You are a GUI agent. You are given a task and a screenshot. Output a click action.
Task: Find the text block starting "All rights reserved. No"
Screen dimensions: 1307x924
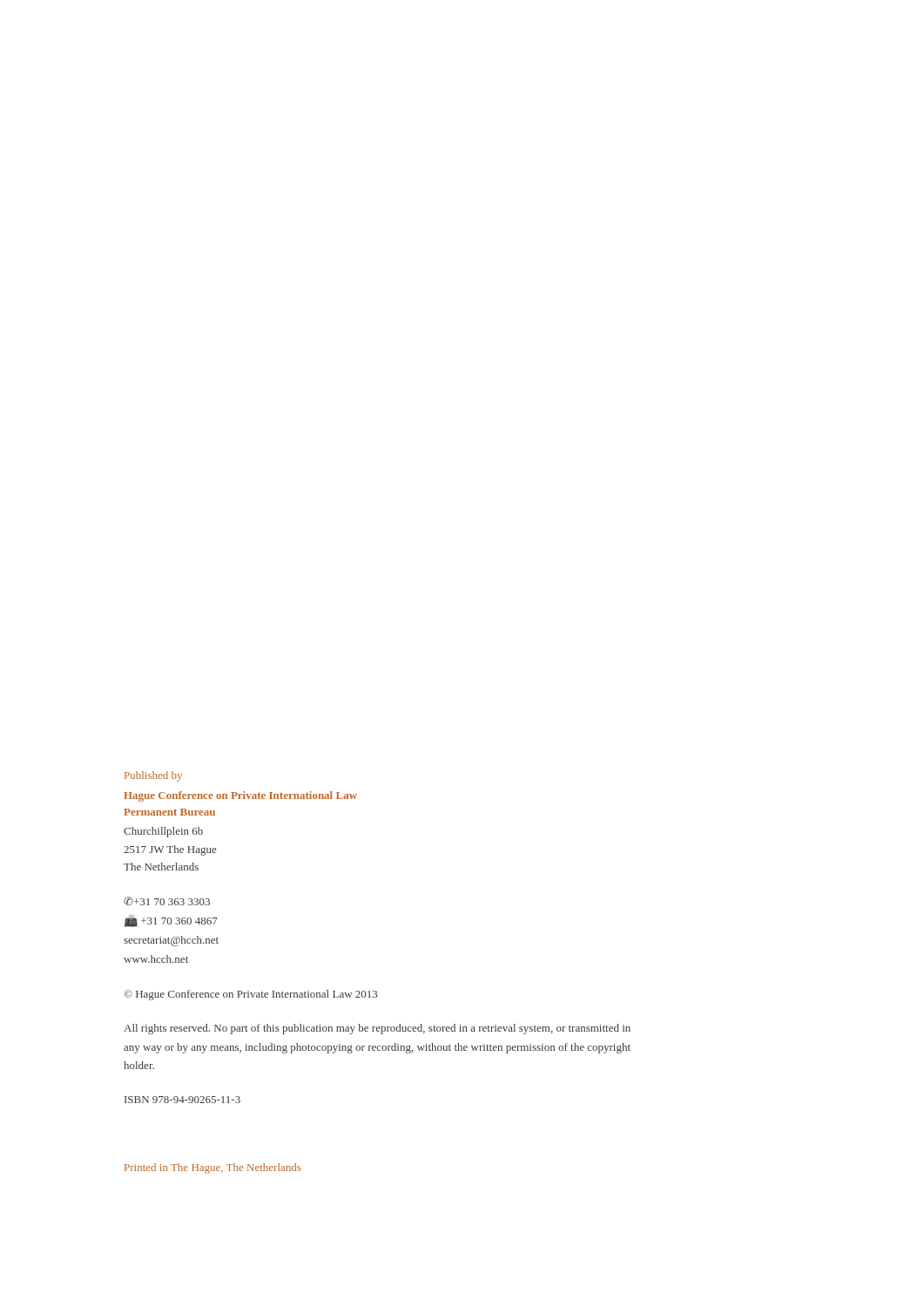(377, 1047)
